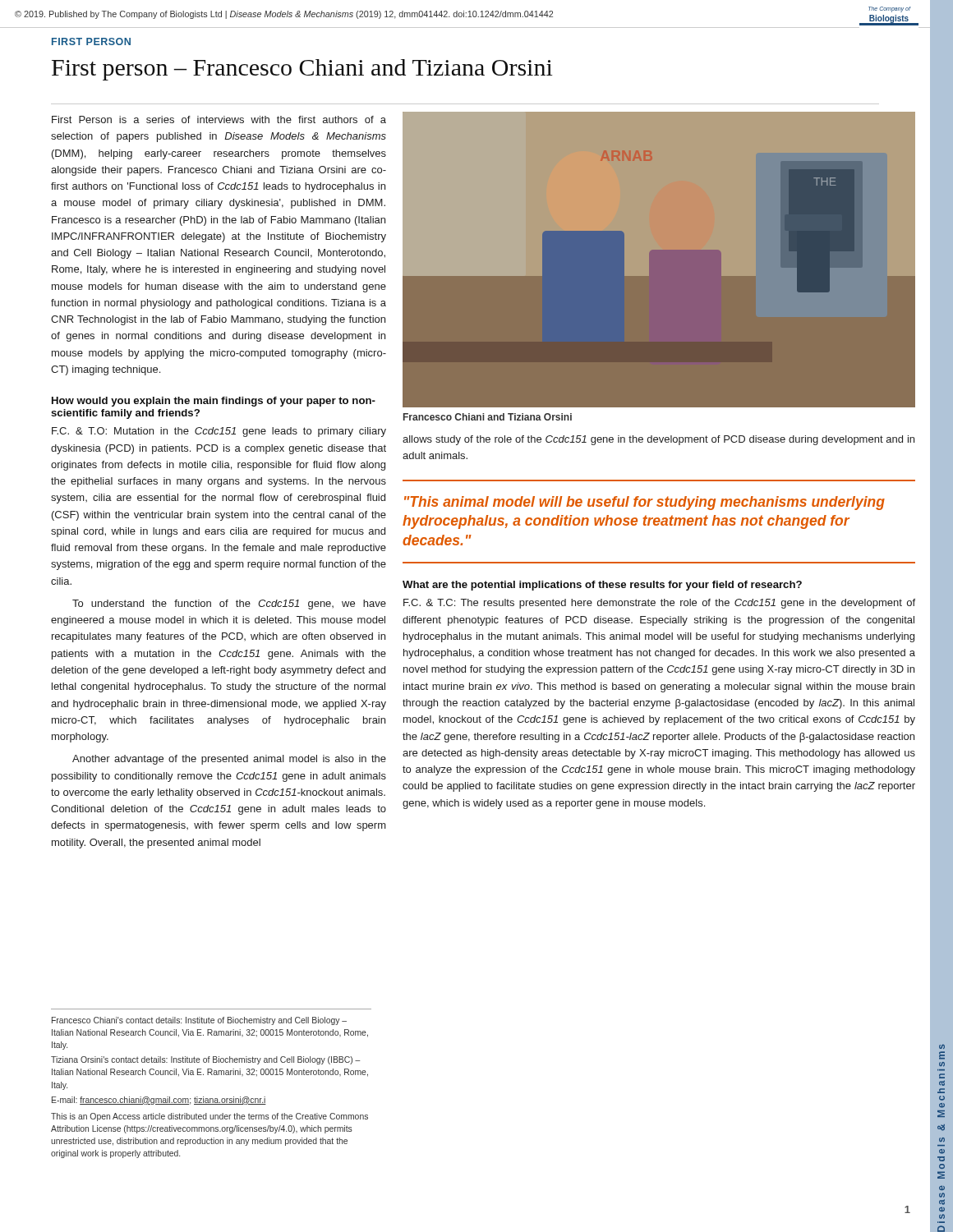
Task: Select the caption that says "Francesco Chiani and"
Action: point(487,417)
